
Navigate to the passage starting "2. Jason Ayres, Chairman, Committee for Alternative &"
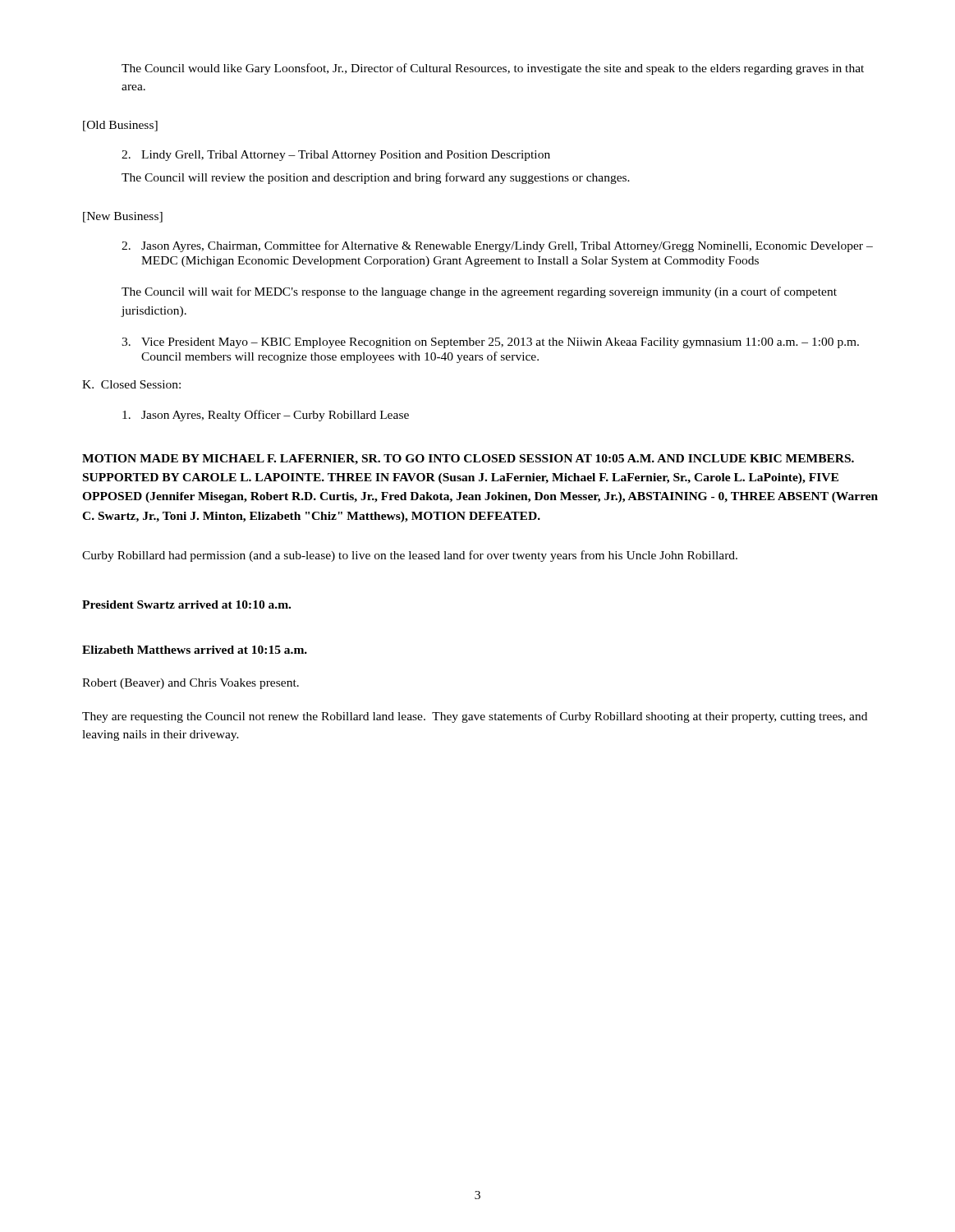(x=503, y=253)
